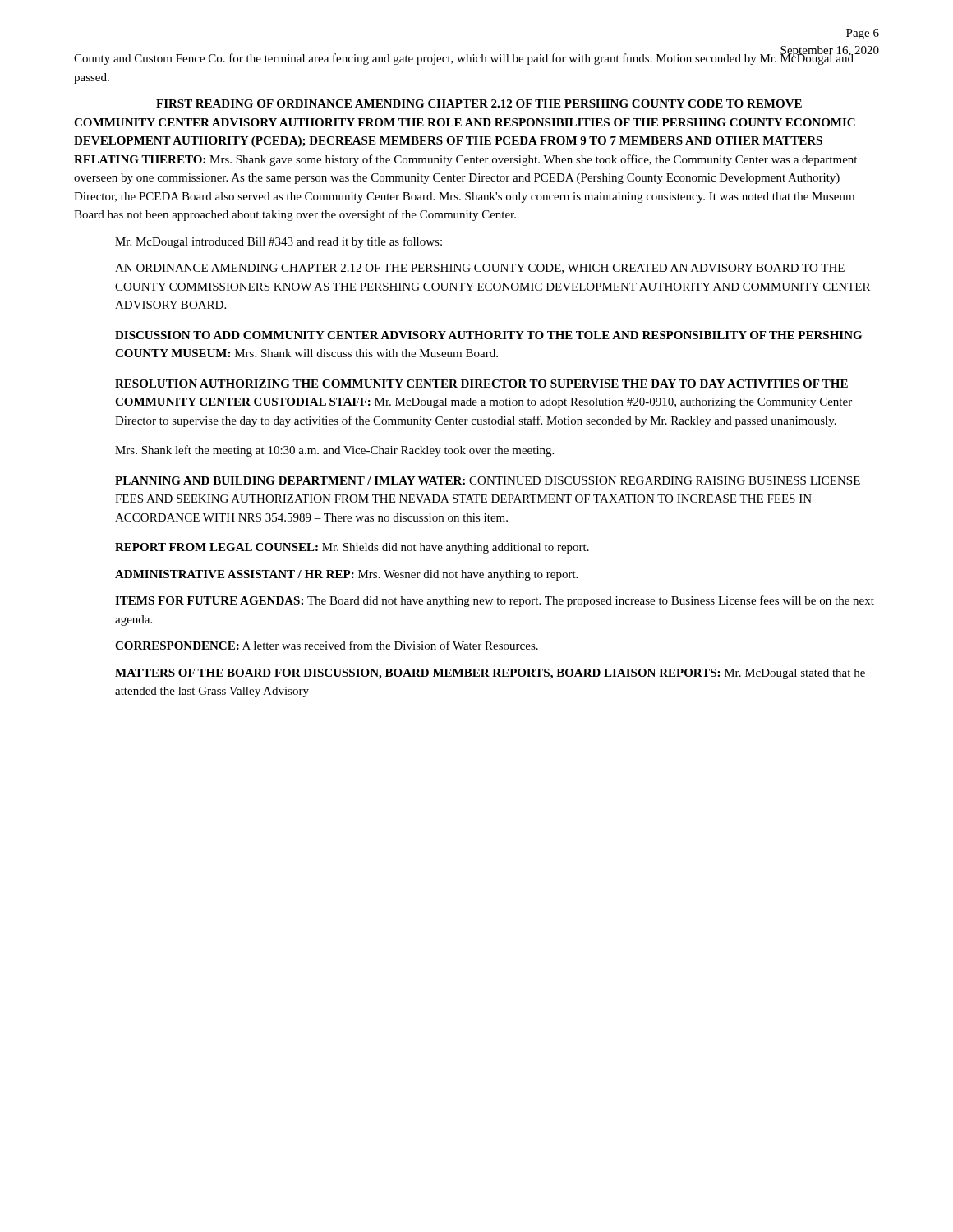Find the passage starting "CORRESPONDENCE: A letter was received from the"
This screenshot has height=1232, width=953.
tap(497, 646)
